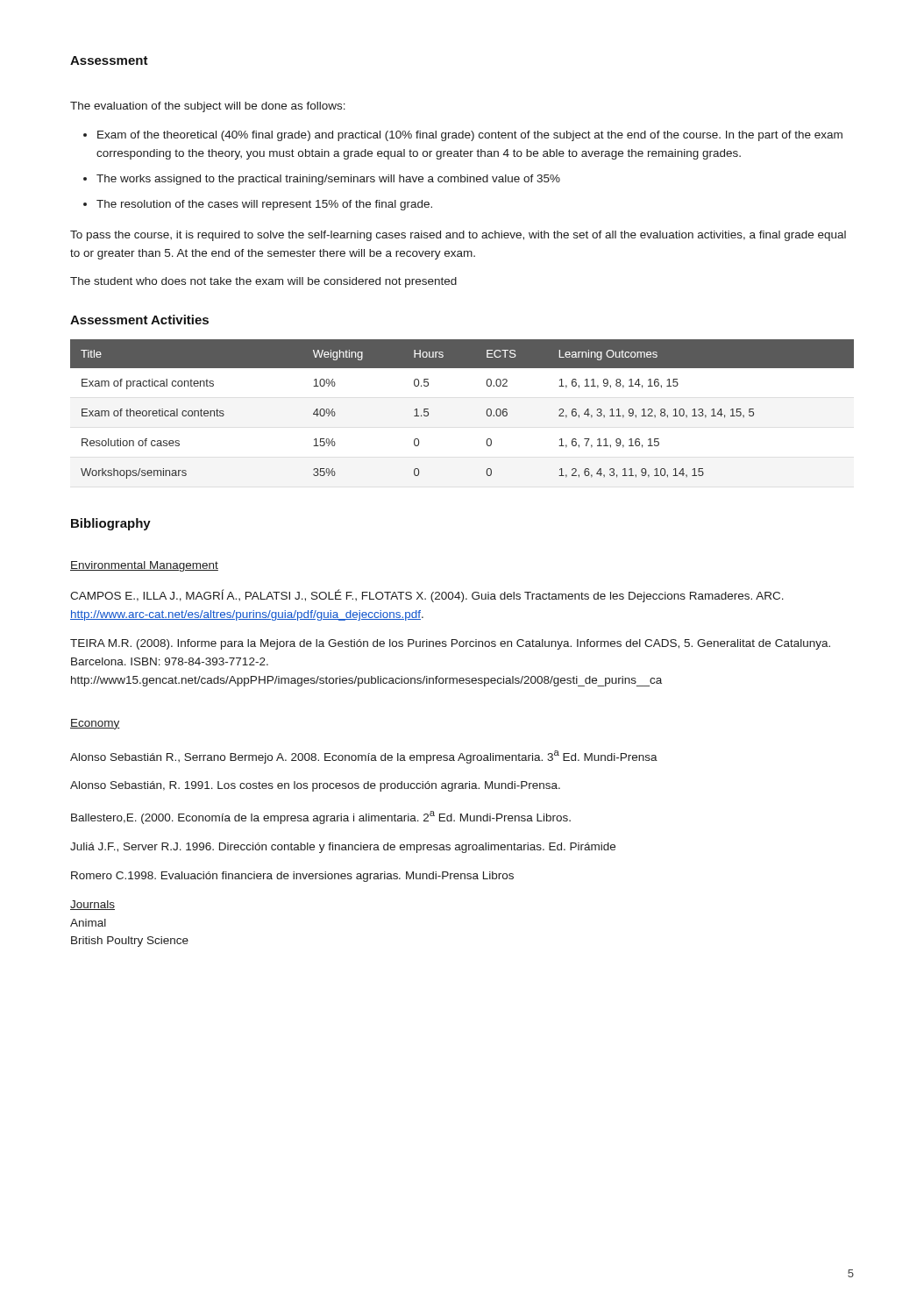Find the list item that says "The resolution of the cases"
The image size is (924, 1315).
[x=265, y=204]
